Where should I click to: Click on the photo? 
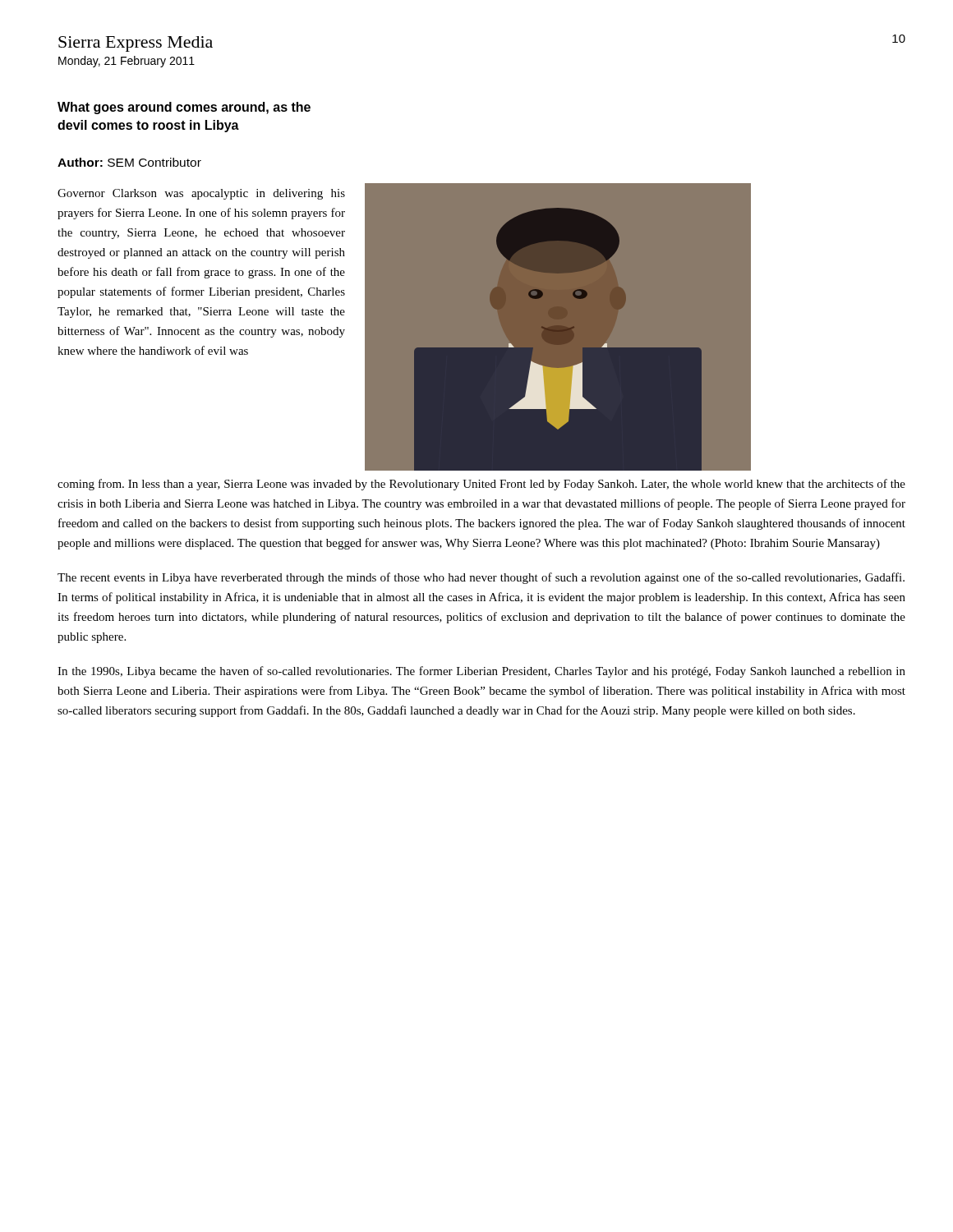635,328
